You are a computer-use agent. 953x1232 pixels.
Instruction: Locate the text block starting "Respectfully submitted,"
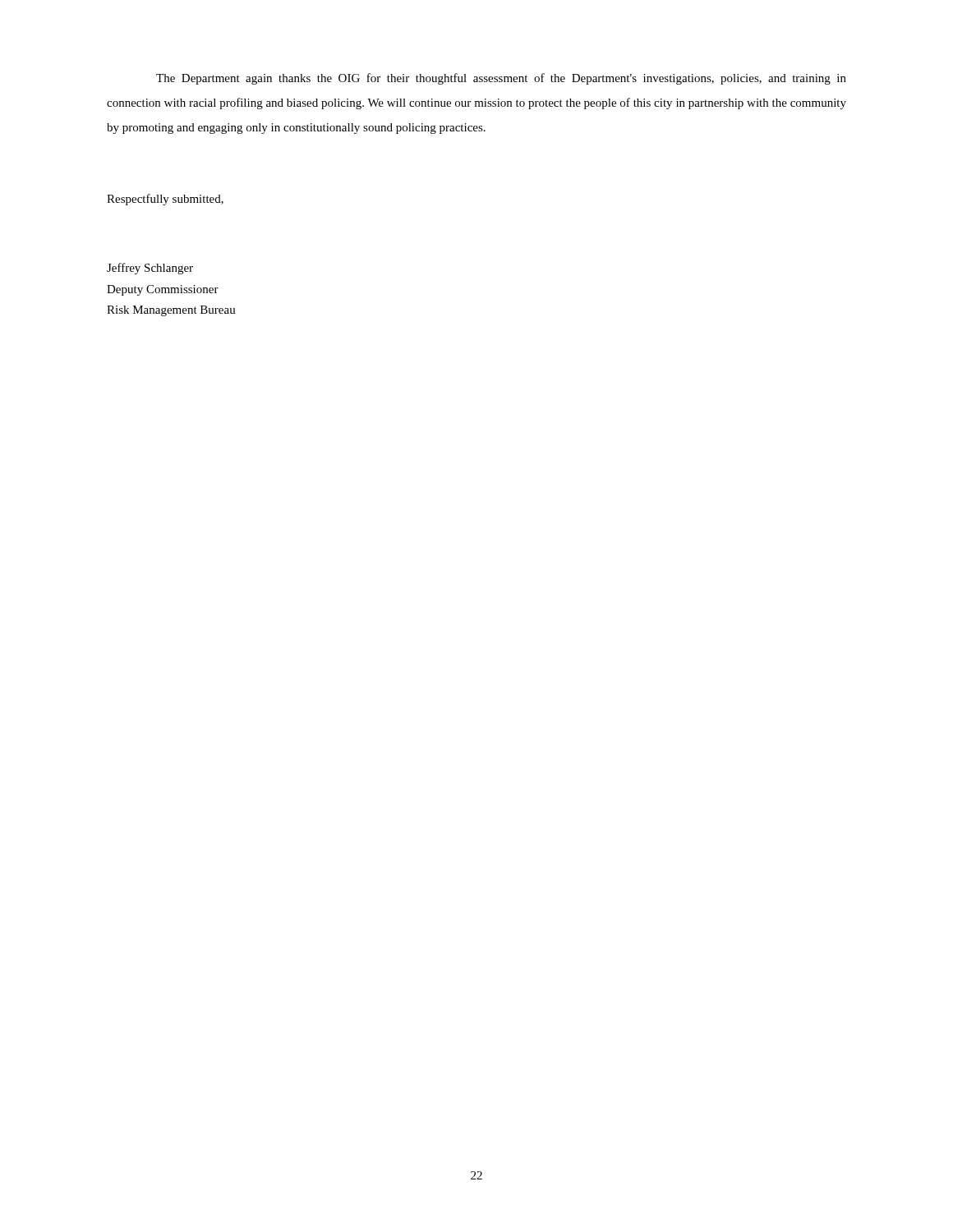click(165, 199)
